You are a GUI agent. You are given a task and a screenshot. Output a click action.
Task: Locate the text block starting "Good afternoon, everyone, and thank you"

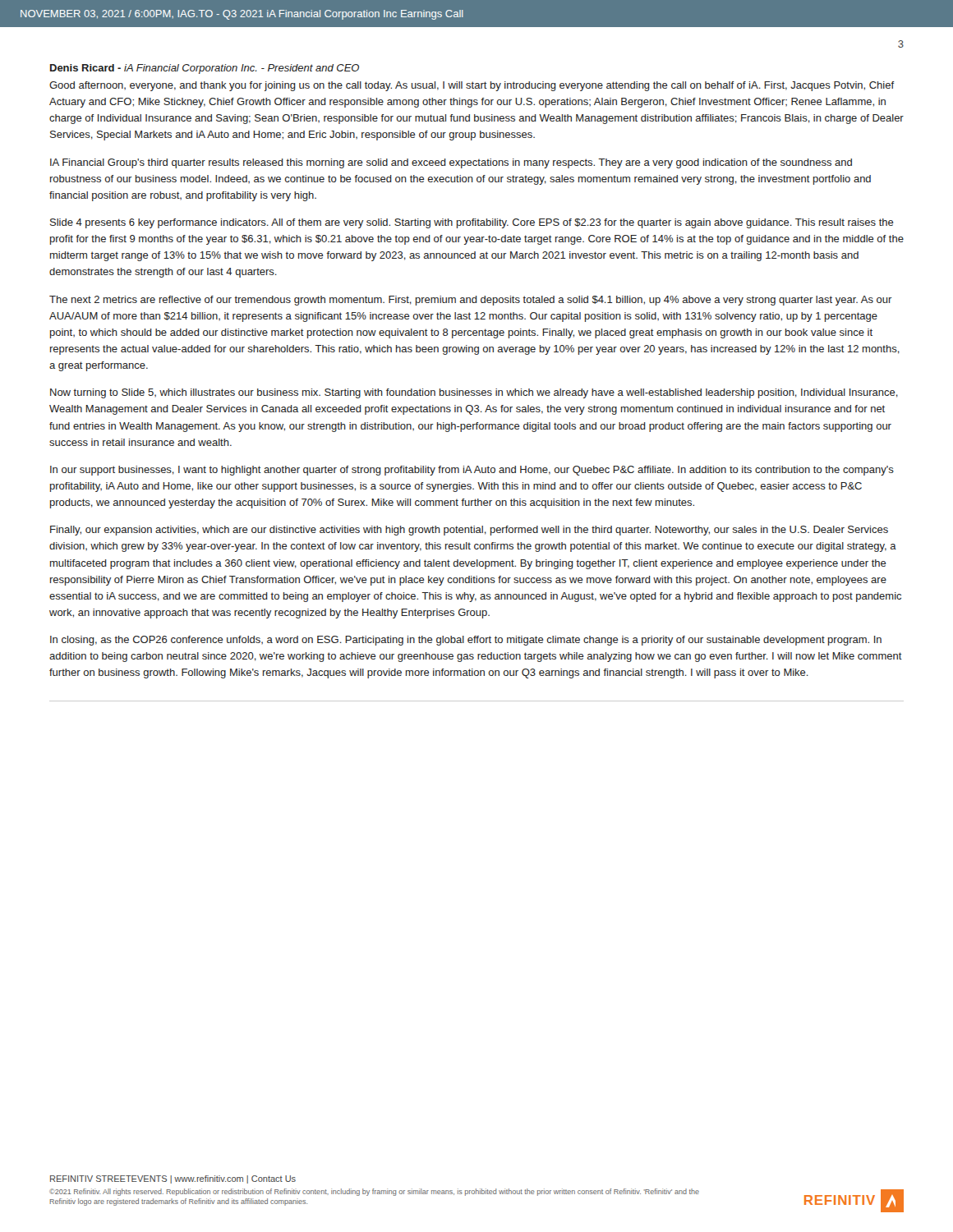coord(476,110)
